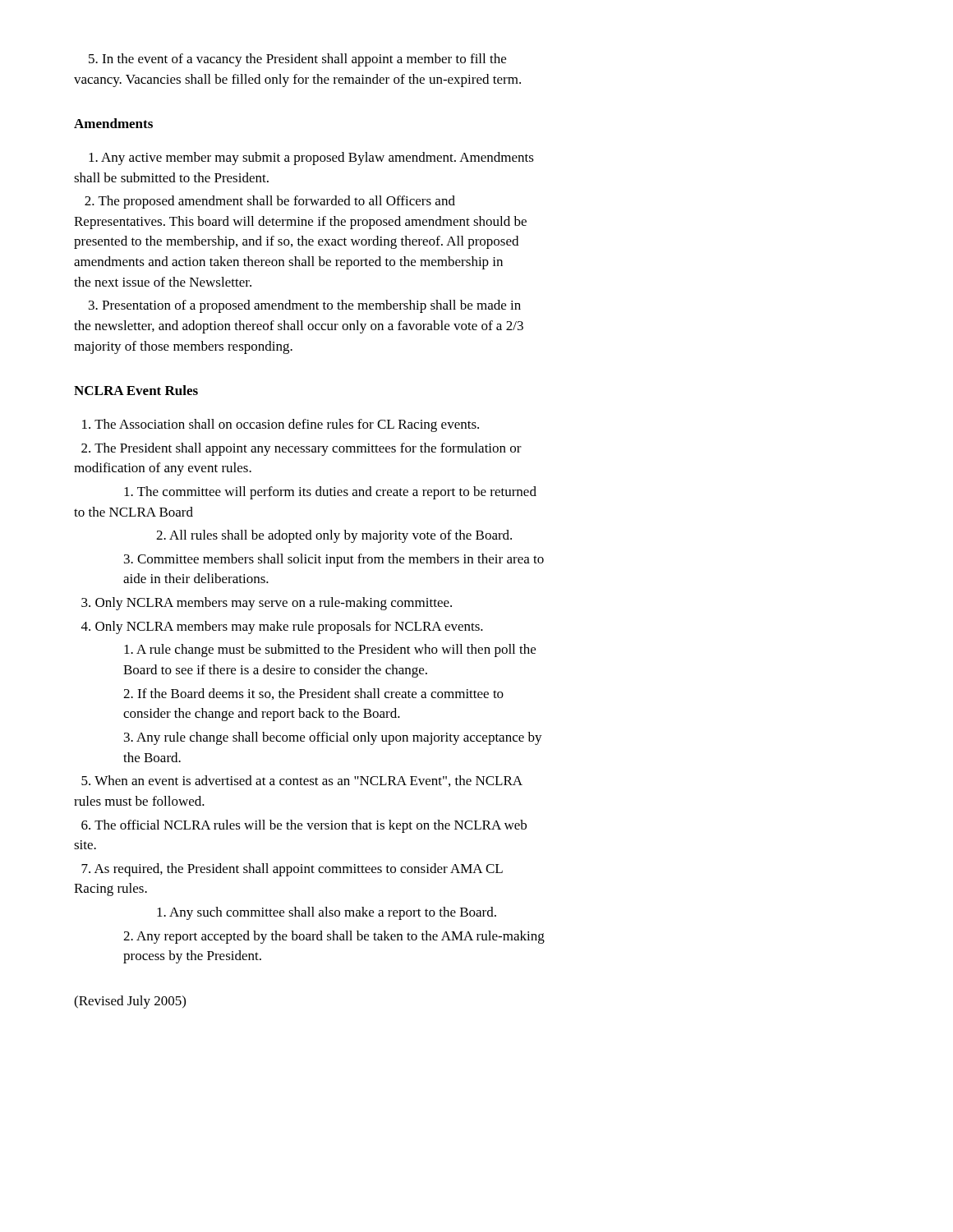Locate the section header that reads "NCLRA Event Rules"
Screen dimensions: 1232x953
(x=136, y=391)
